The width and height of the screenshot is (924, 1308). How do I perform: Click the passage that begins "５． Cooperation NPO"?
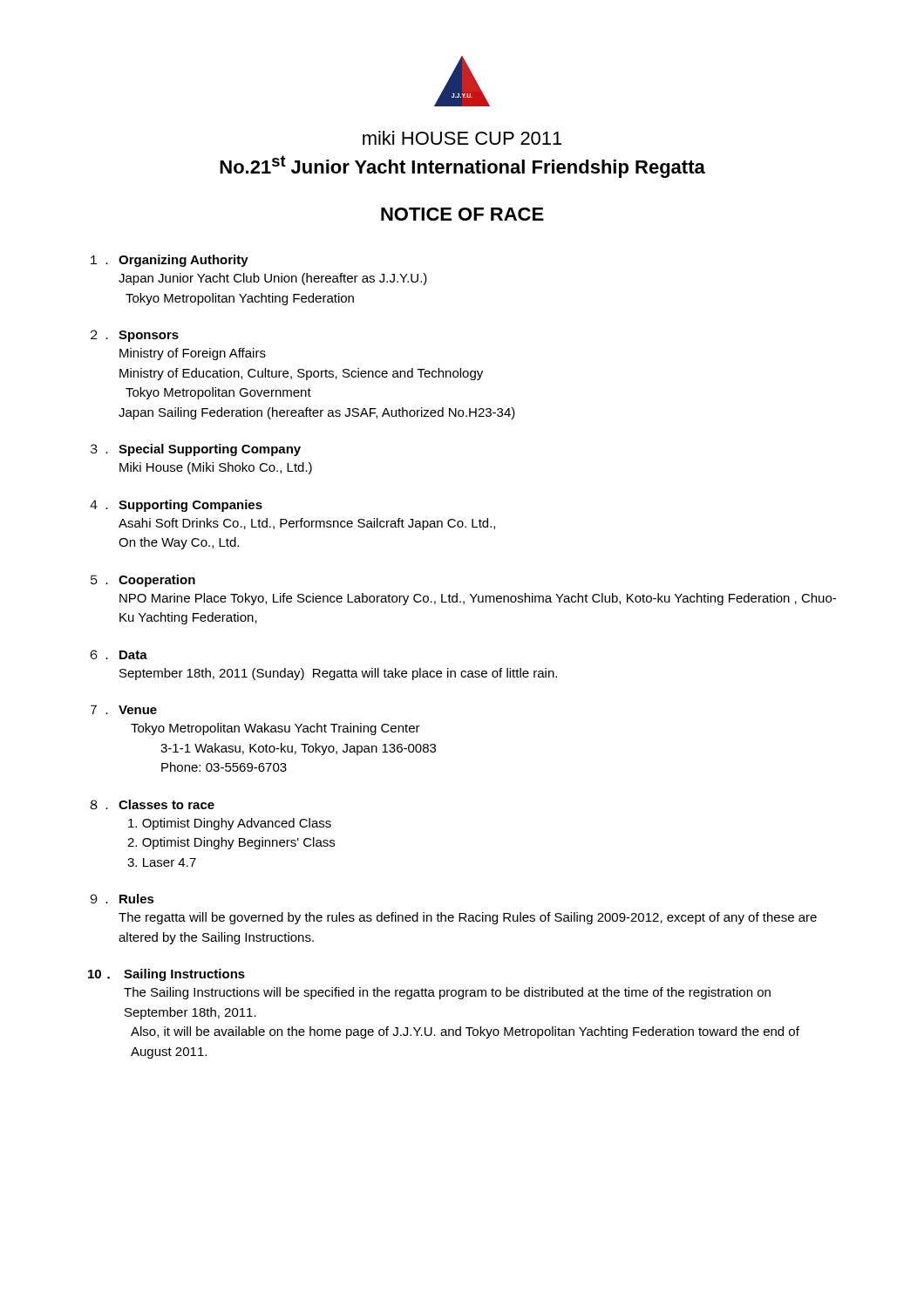pos(462,600)
